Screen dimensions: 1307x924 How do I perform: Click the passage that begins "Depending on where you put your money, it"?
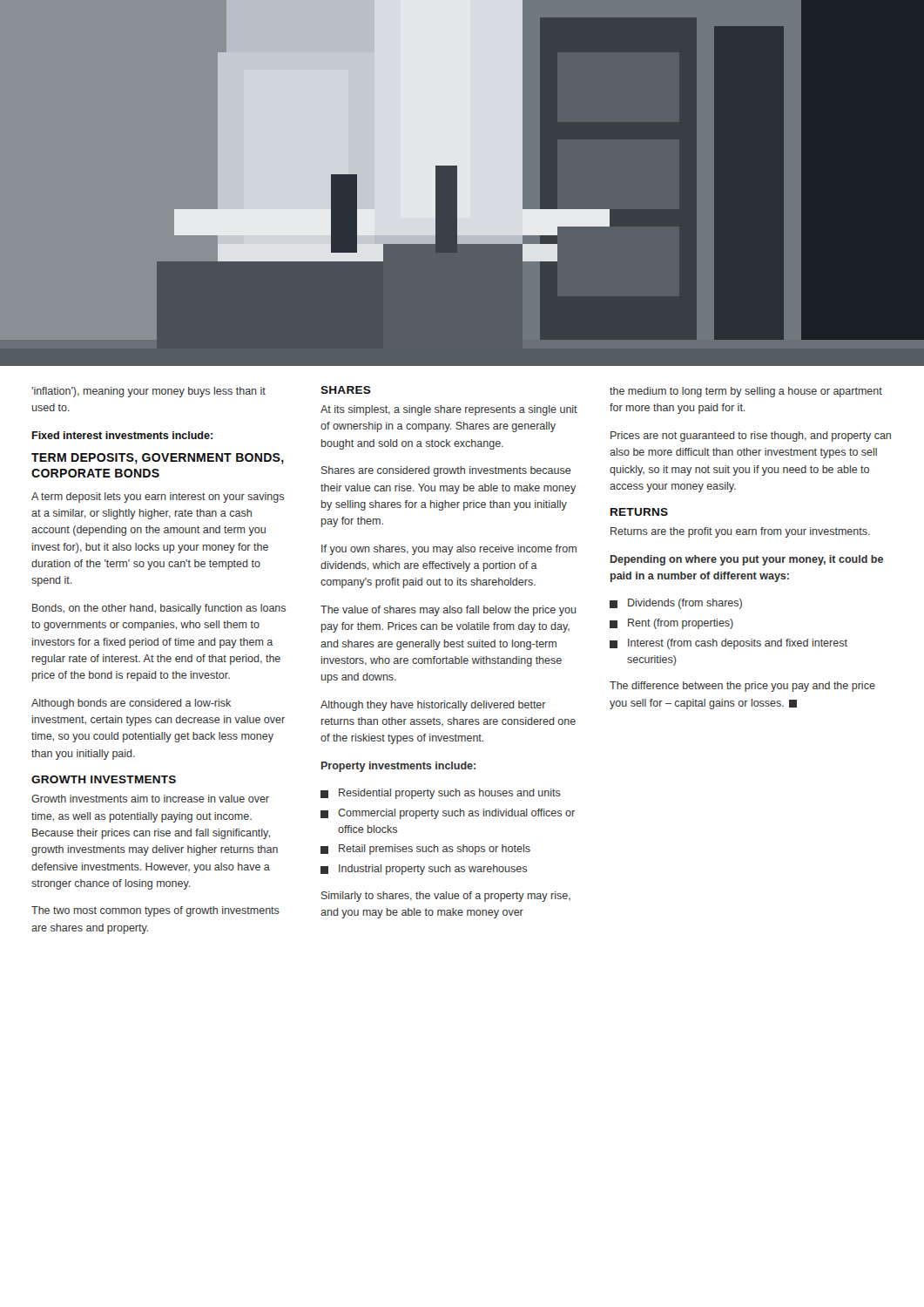click(x=751, y=568)
